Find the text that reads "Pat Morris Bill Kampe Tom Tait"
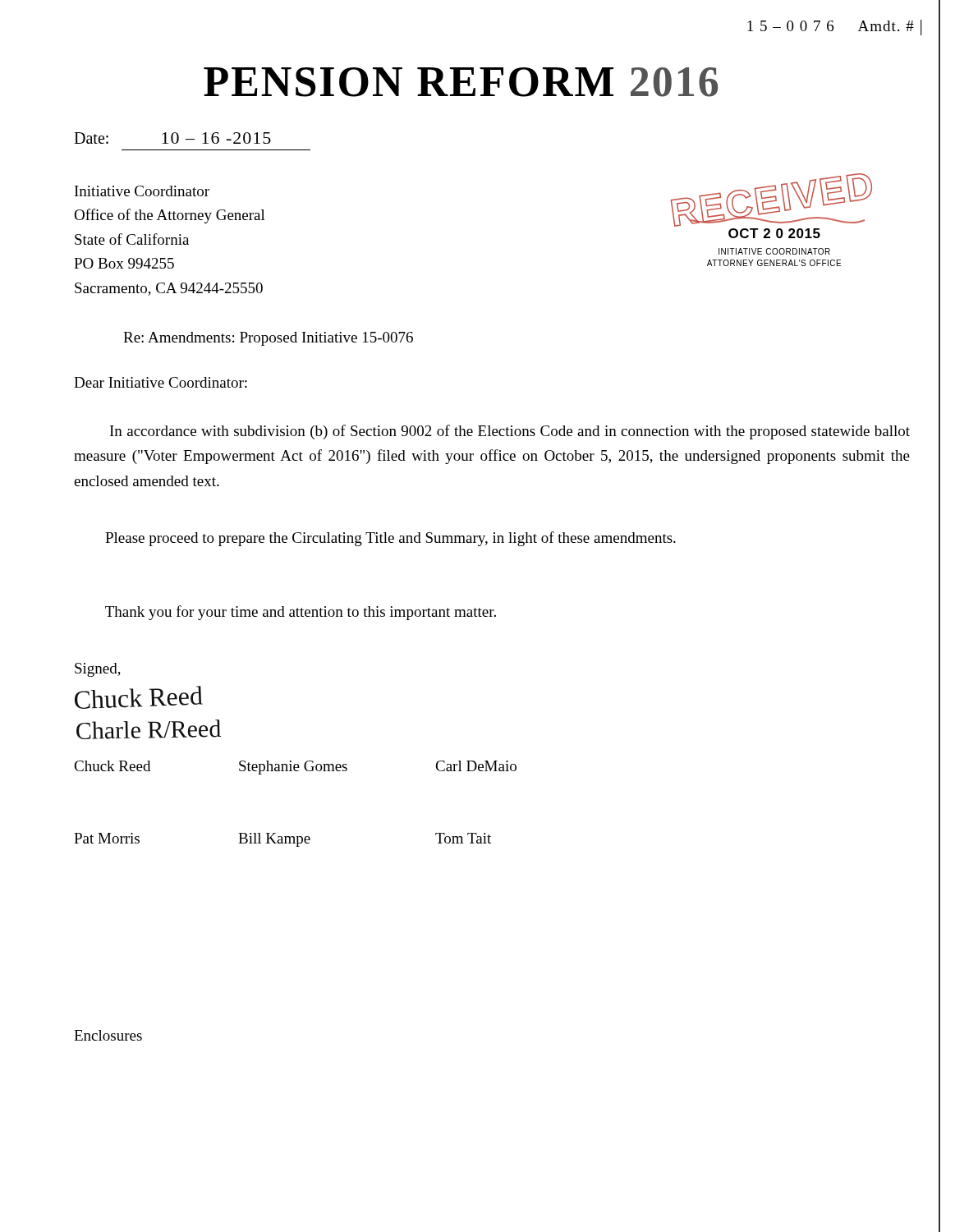Viewport: 955px width, 1232px height. coord(282,840)
